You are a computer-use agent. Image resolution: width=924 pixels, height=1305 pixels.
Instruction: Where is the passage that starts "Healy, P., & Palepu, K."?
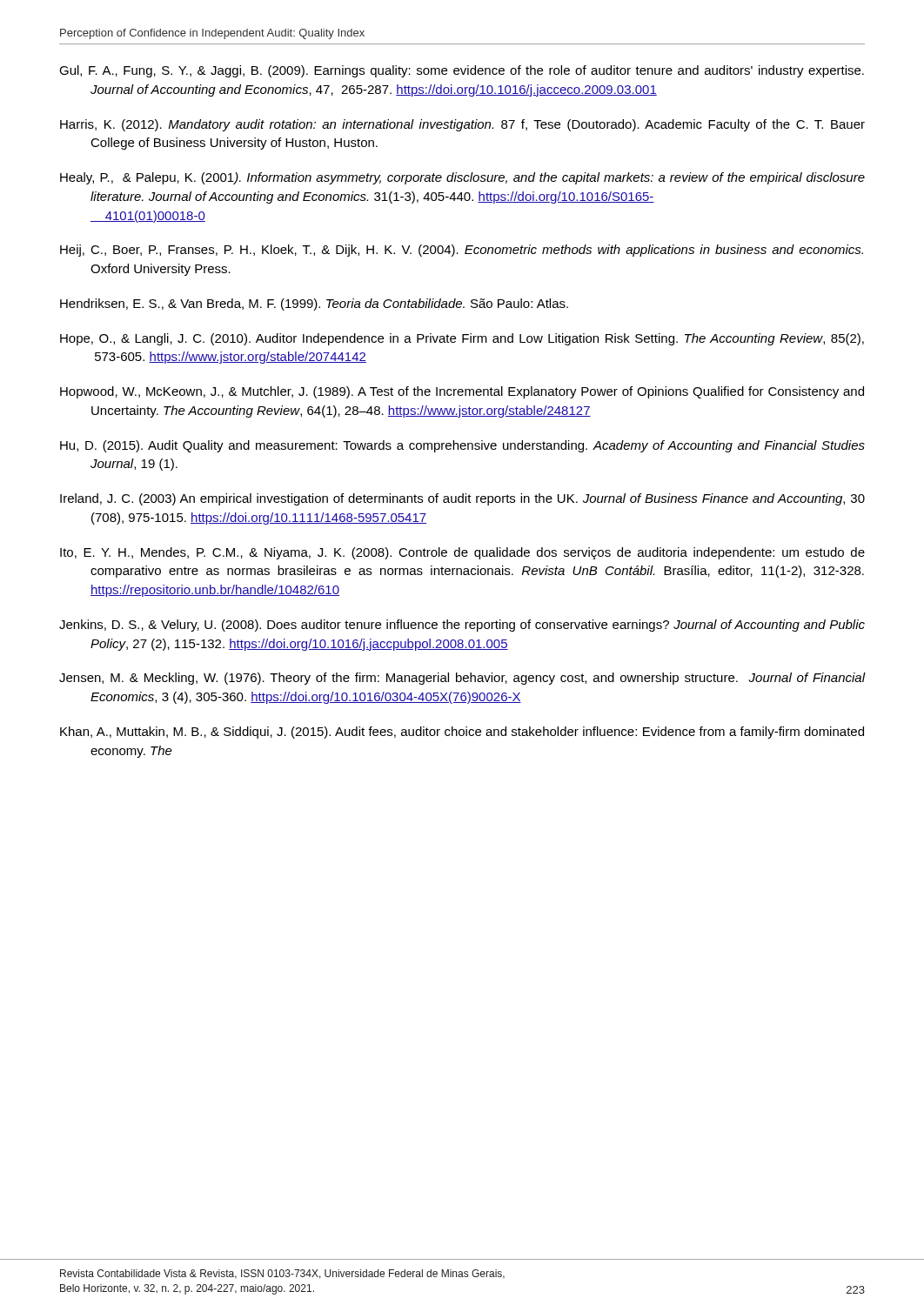pyautogui.click(x=462, y=196)
